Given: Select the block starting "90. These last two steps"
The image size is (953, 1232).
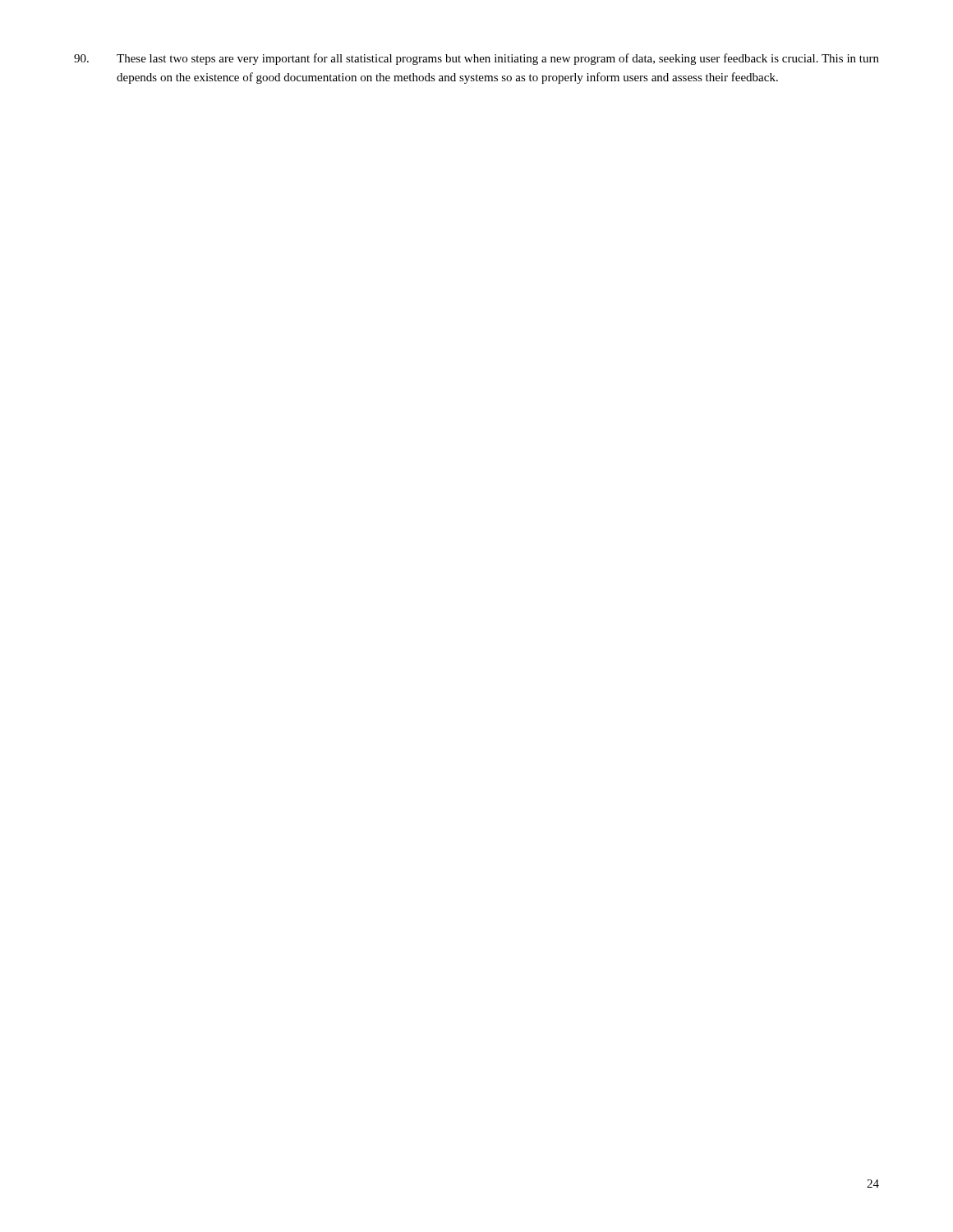Looking at the screenshot, I should (x=476, y=68).
